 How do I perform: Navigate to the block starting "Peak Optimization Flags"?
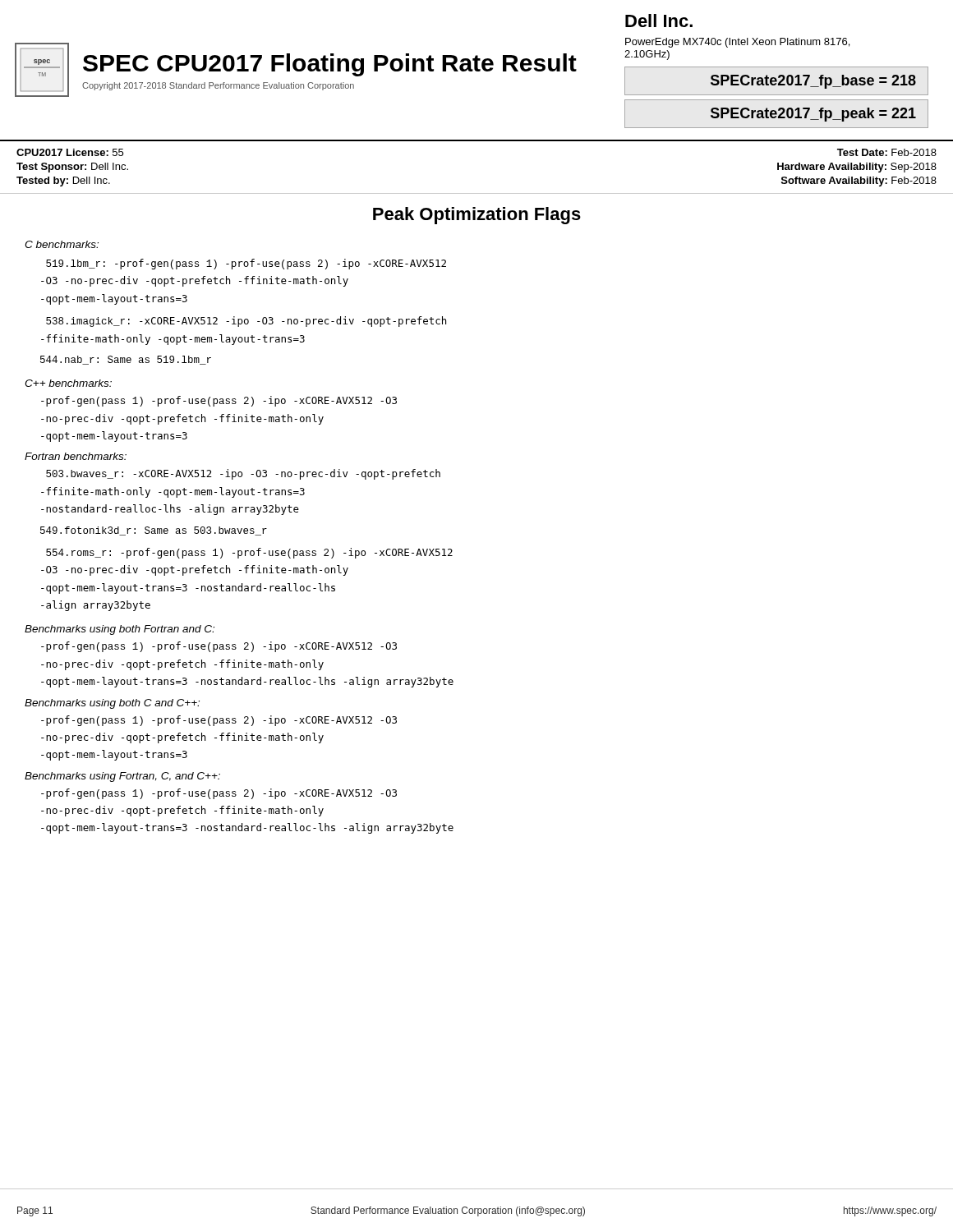(476, 214)
